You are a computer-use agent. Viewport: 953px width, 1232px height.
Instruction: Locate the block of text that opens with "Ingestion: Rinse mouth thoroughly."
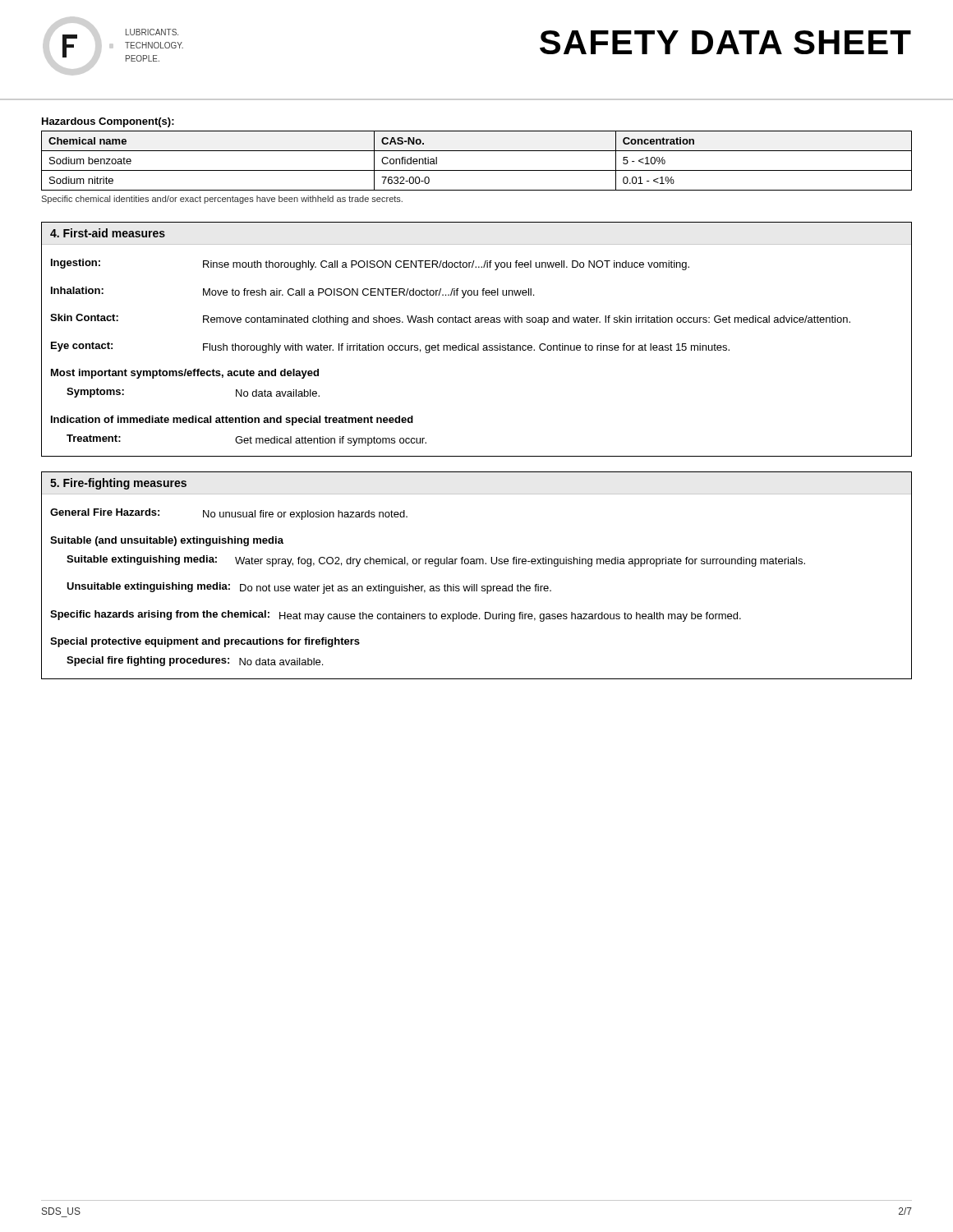click(x=476, y=264)
